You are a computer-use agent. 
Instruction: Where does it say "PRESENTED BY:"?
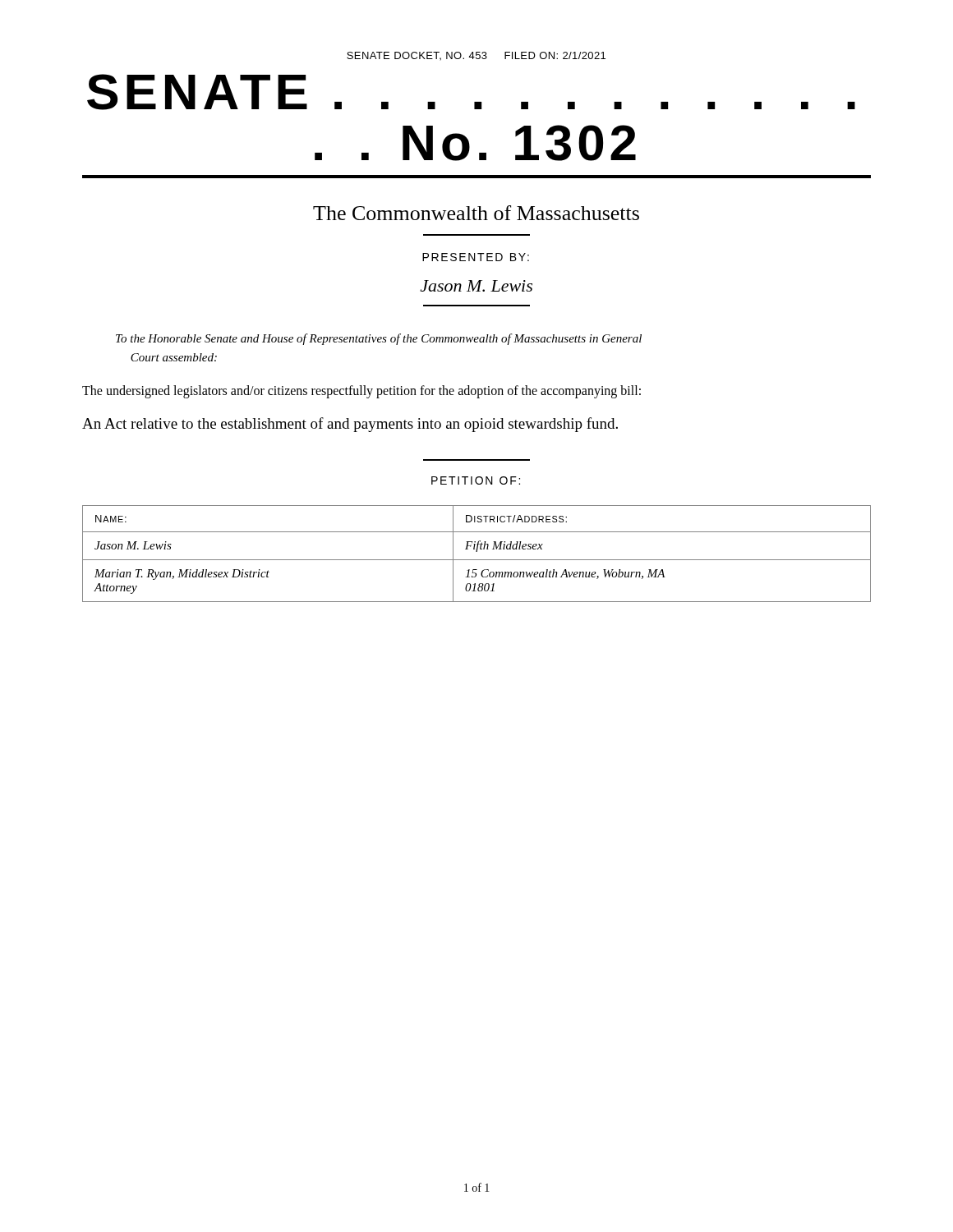(x=476, y=257)
